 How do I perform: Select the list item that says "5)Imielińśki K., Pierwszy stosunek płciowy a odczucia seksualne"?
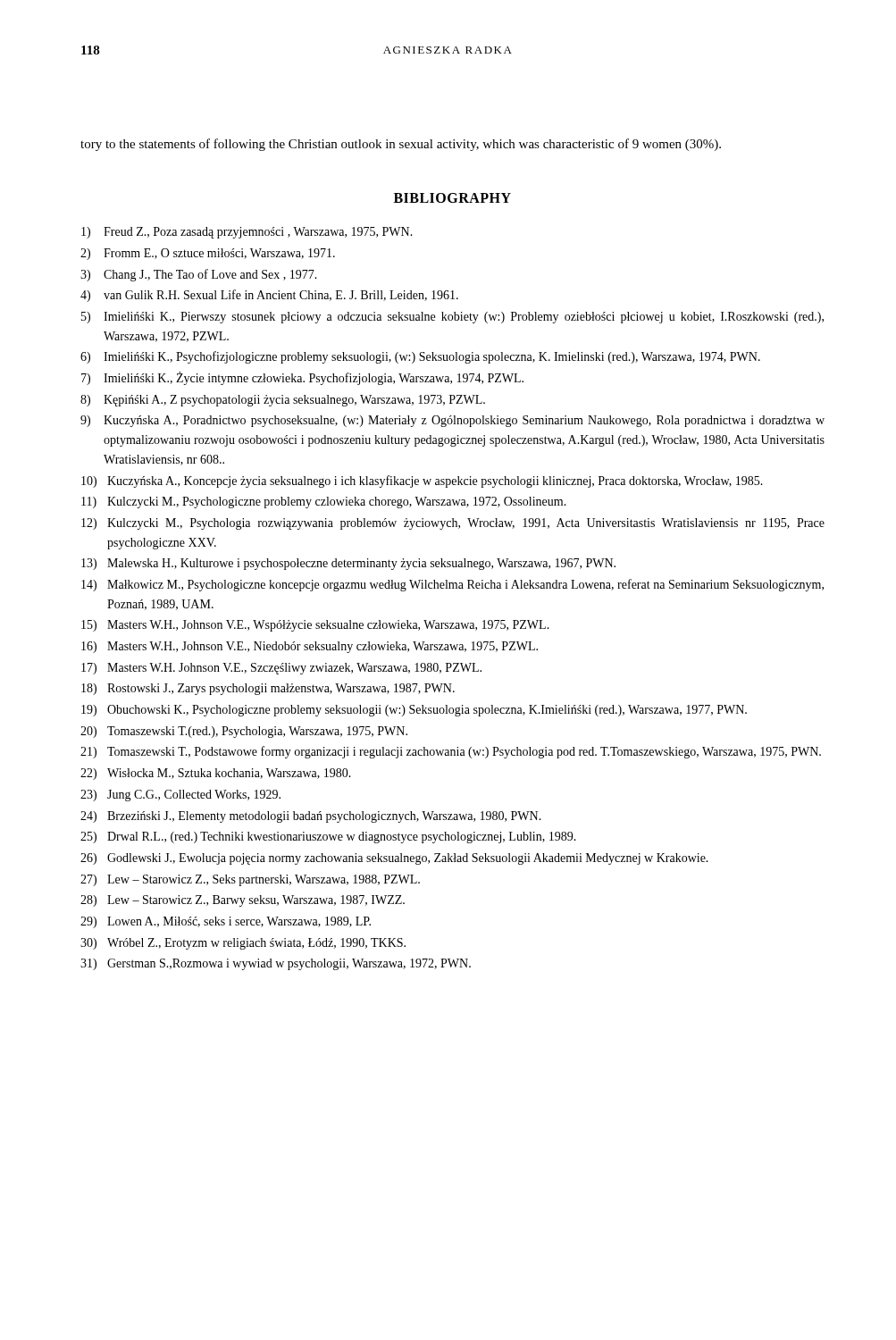pos(452,327)
